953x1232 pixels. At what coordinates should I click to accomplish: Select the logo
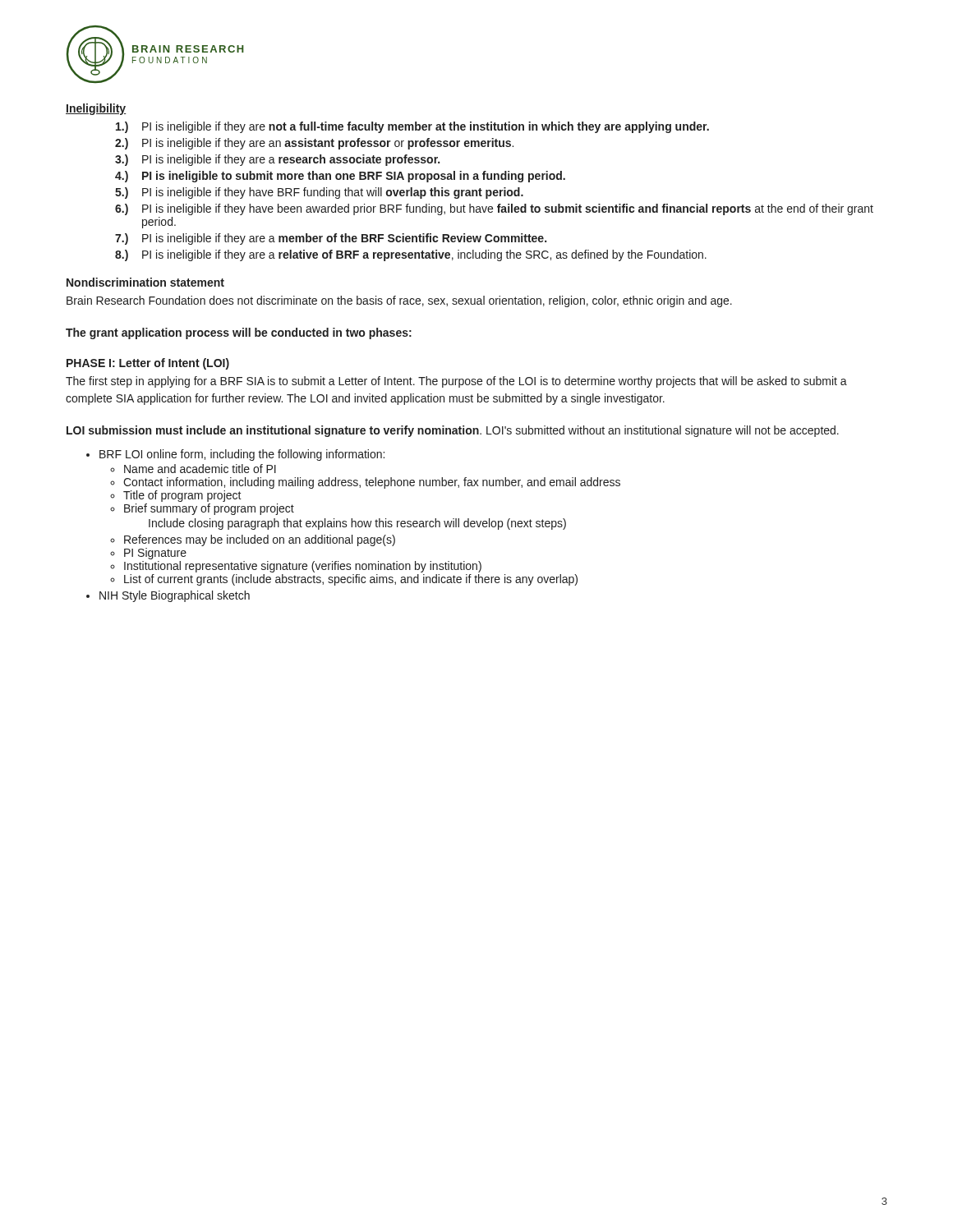(476, 54)
